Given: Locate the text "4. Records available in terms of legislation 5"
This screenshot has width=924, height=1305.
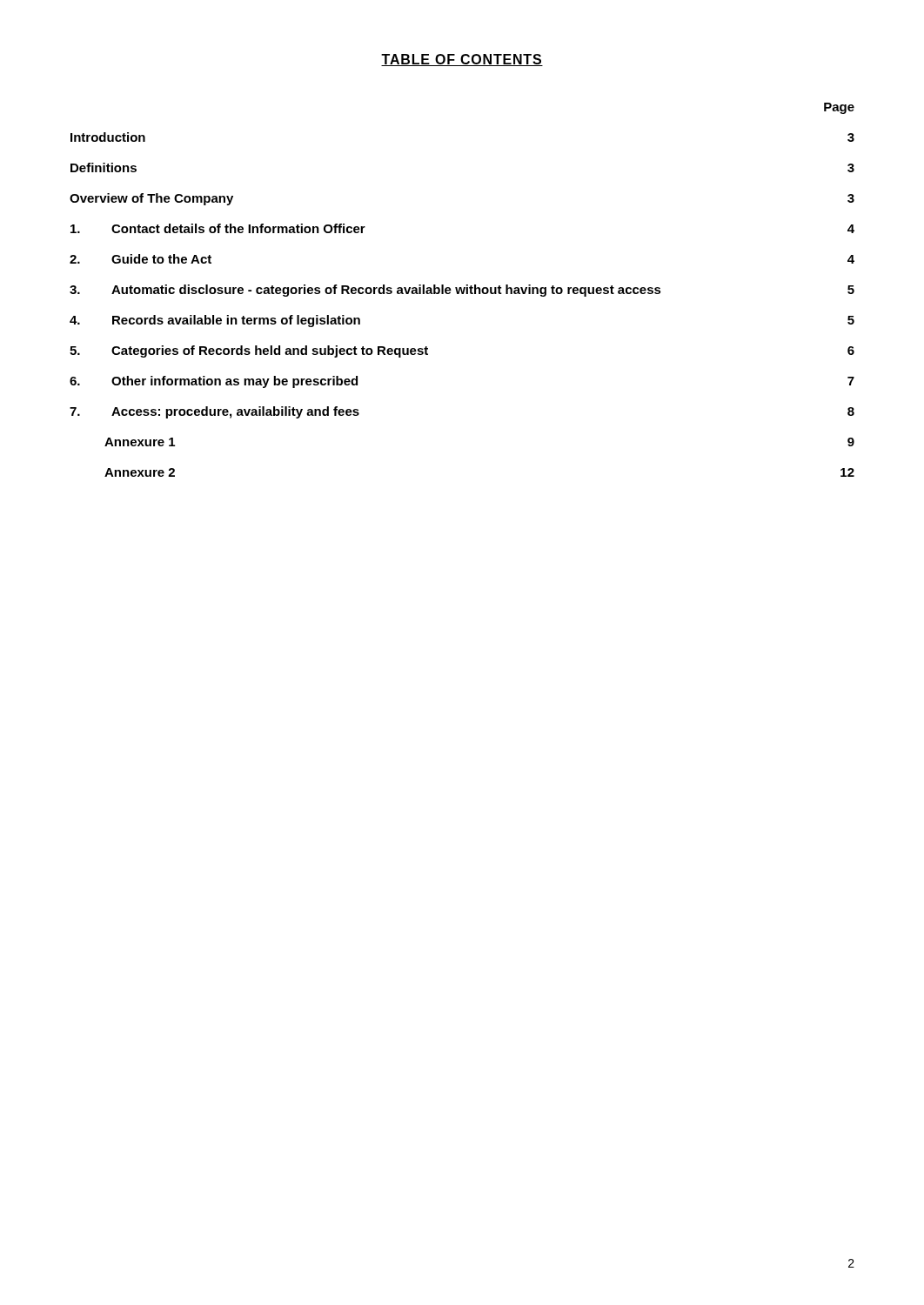Looking at the screenshot, I should point(235,321).
